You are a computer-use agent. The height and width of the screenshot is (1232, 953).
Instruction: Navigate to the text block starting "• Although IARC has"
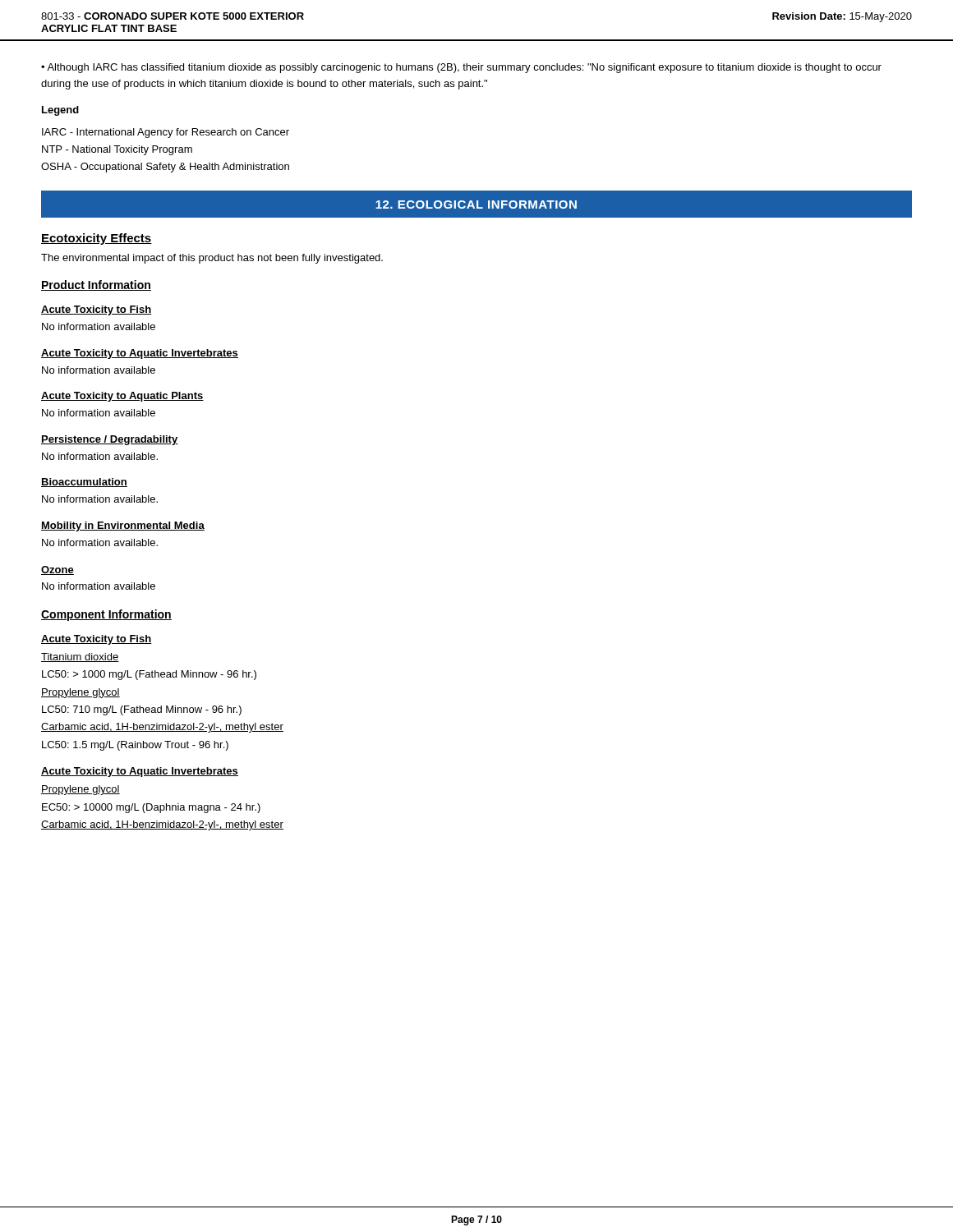461,75
